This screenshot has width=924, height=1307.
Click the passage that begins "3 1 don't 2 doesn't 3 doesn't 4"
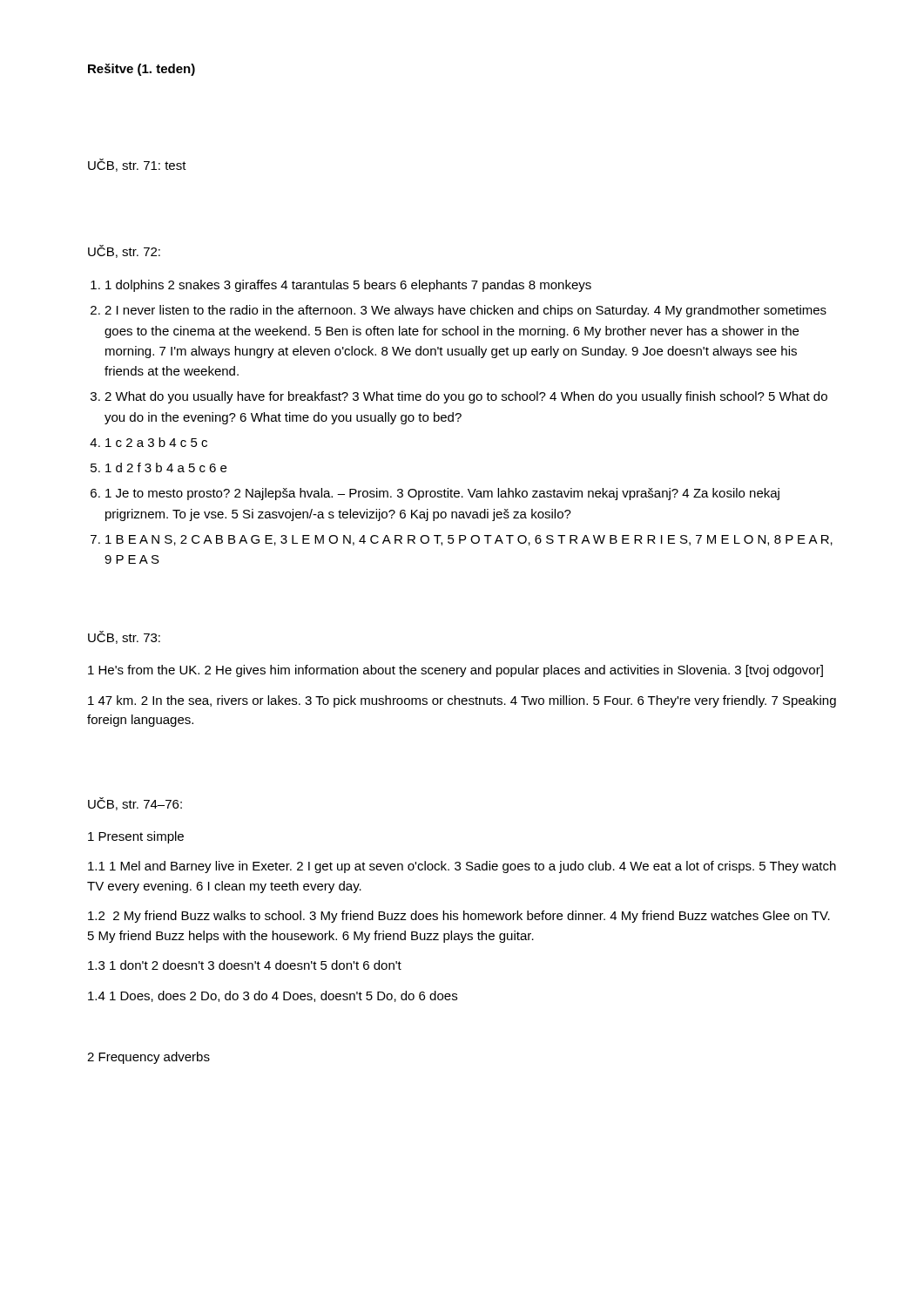(x=244, y=965)
